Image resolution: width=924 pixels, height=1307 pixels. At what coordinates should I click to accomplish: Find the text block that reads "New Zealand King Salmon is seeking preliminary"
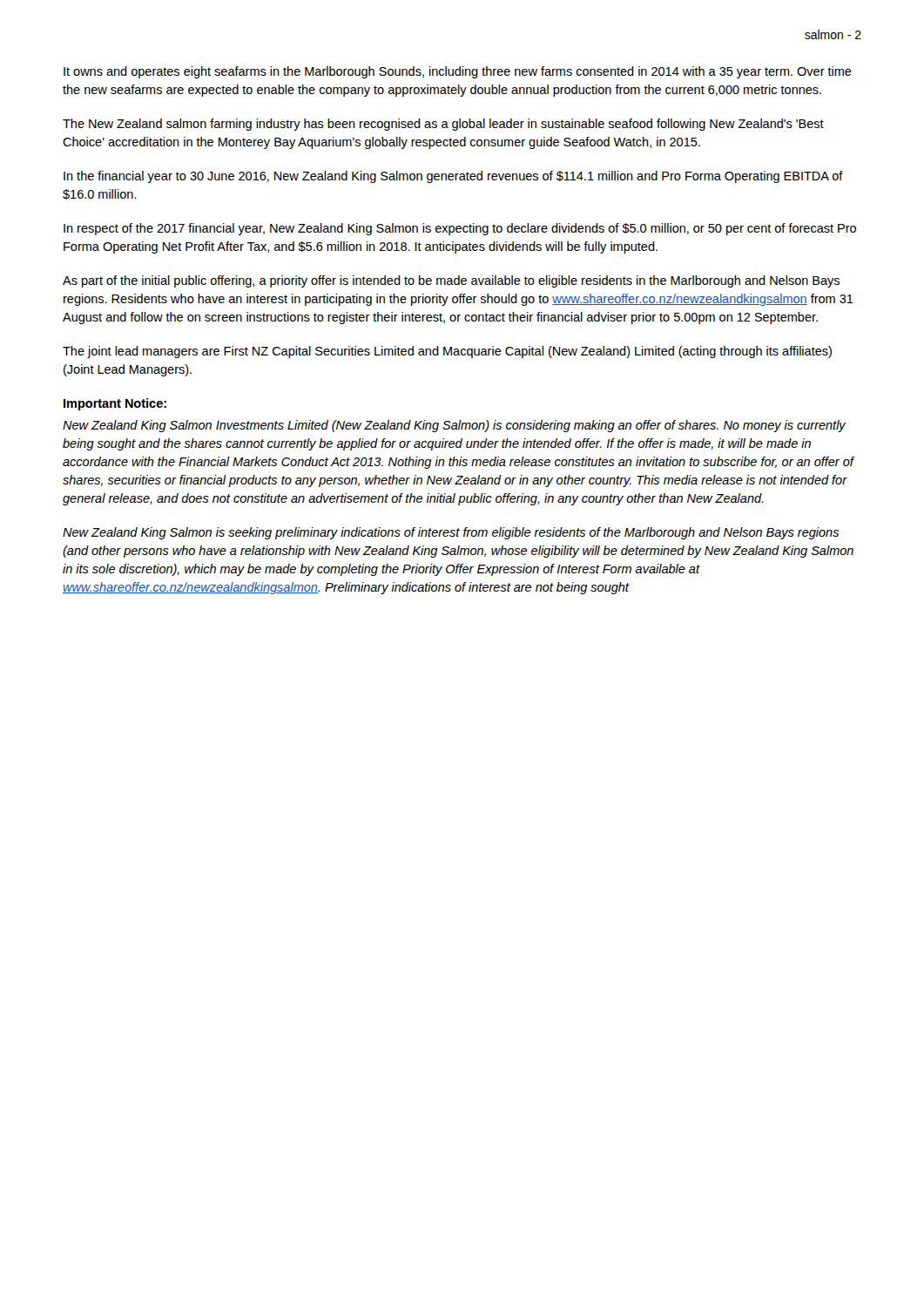(x=458, y=560)
